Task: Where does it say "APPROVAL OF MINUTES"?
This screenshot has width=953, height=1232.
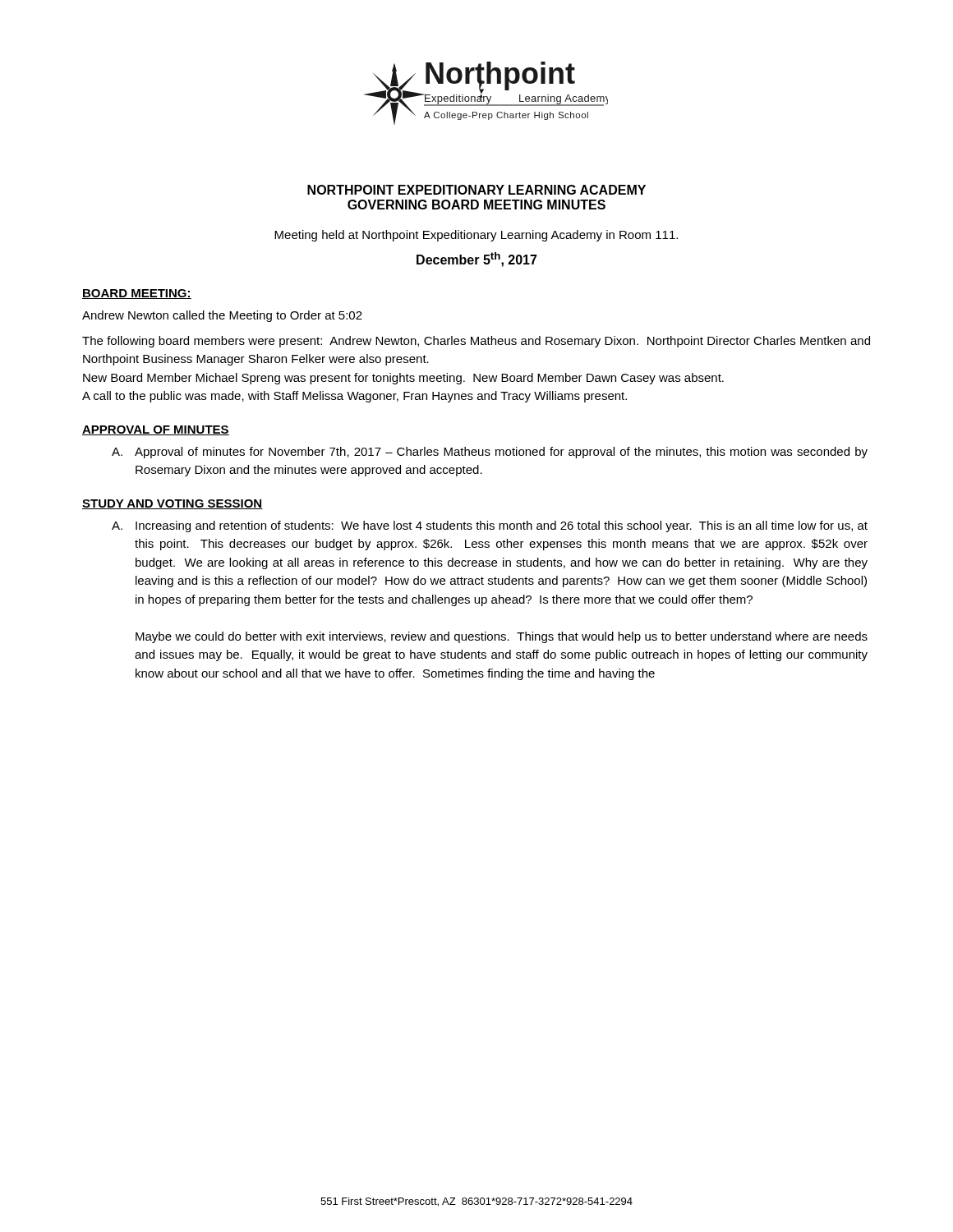Action: (x=156, y=429)
